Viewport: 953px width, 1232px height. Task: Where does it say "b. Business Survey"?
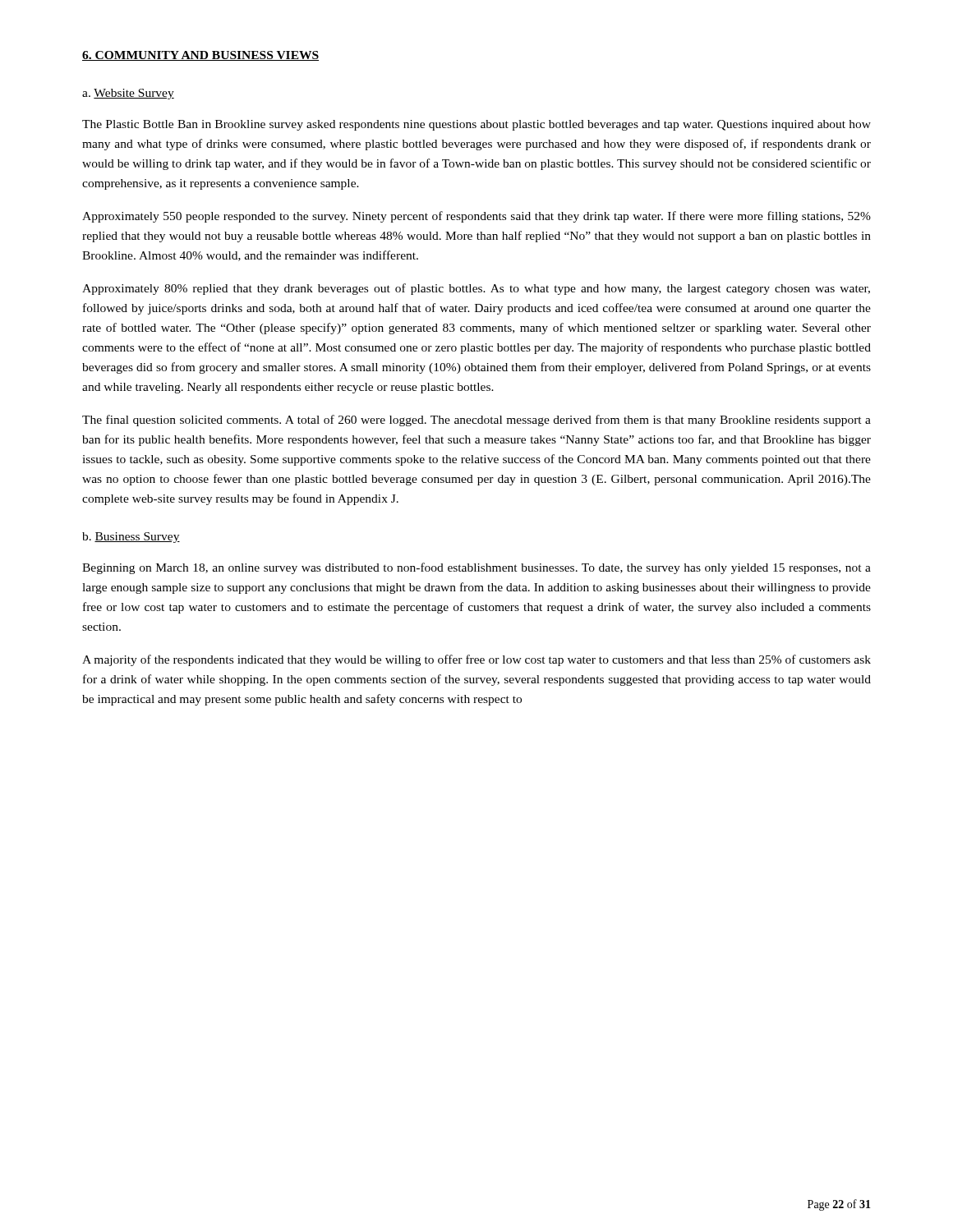pos(131,536)
